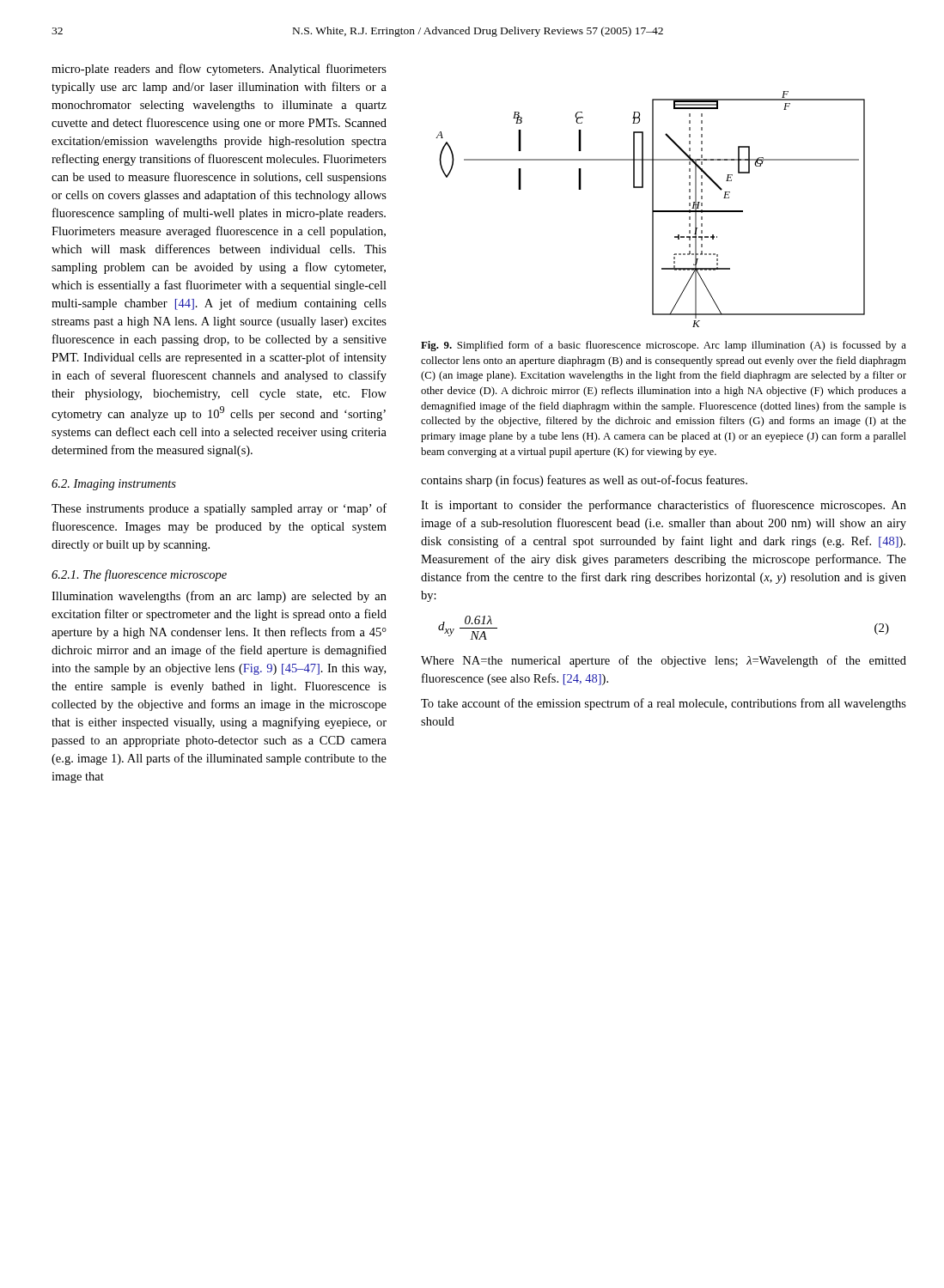
Task: Locate the text "6.2.1. The fluorescence microscope"
Action: (219, 575)
